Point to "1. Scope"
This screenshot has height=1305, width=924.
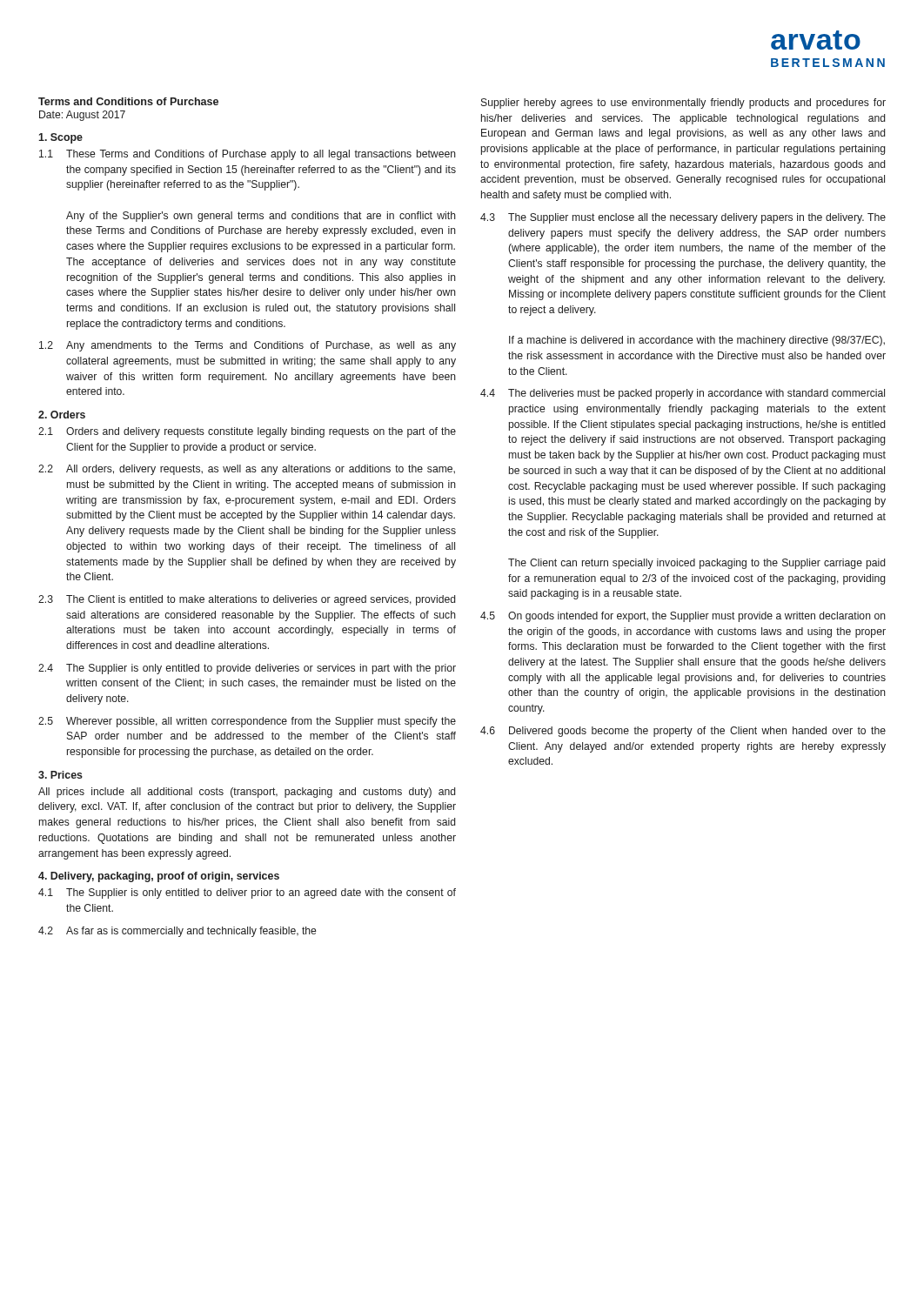tap(60, 137)
